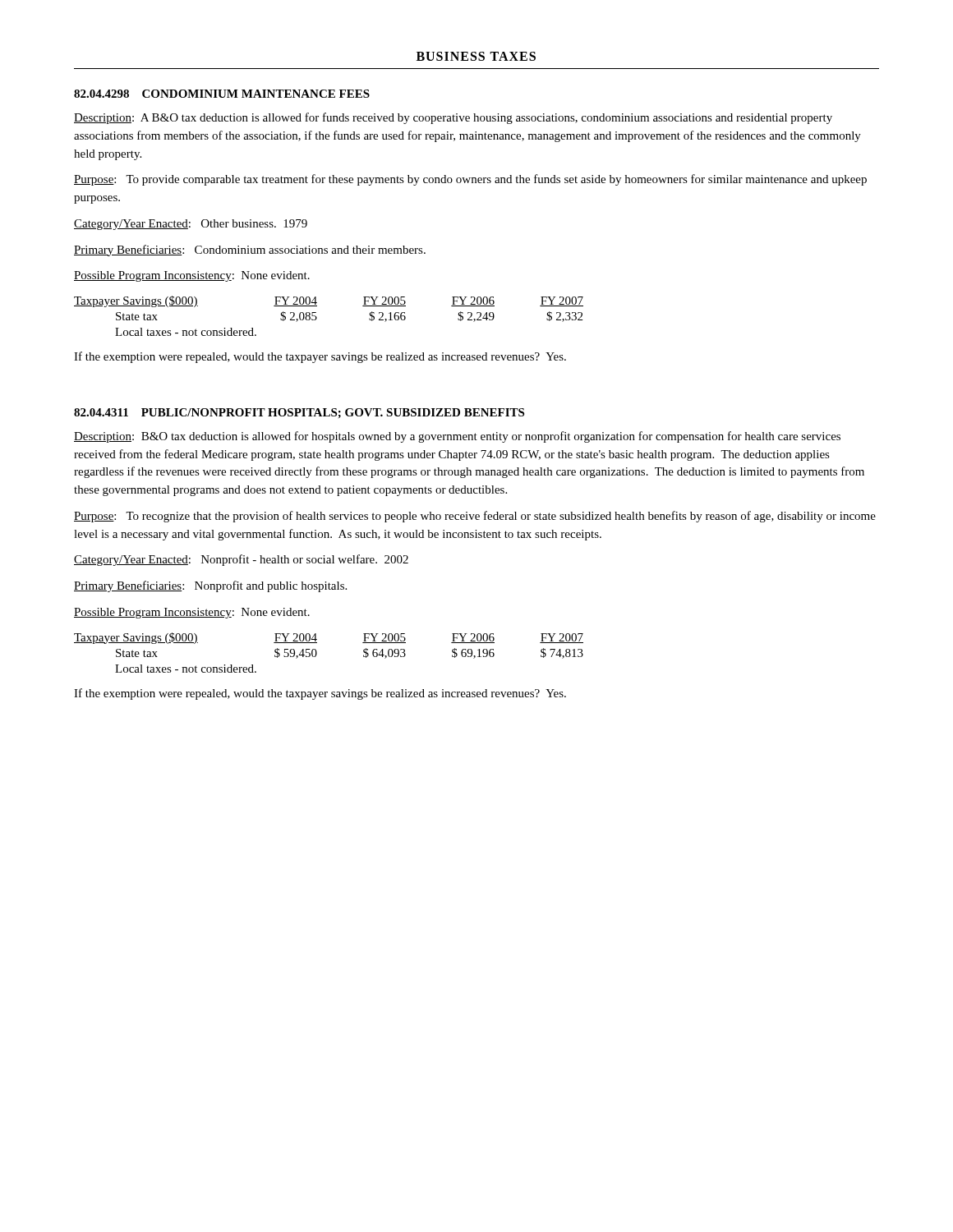Select the element starting "82.04.4298 CONDOMINIUM MAINTENANCE"

click(x=222, y=94)
